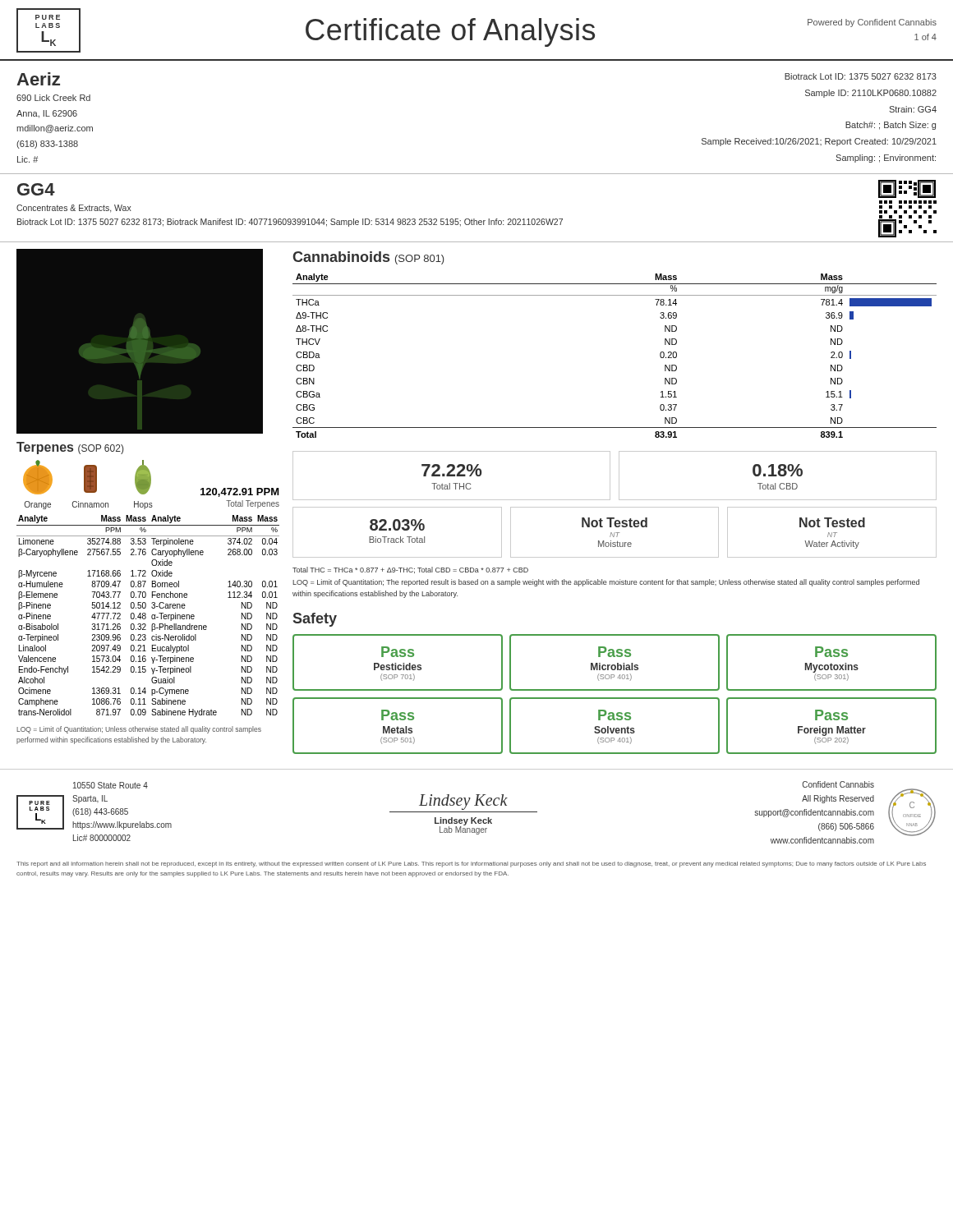This screenshot has width=953, height=1232.
Task: Select the table that reads "Sabinene Hydrate"
Action: point(148,616)
